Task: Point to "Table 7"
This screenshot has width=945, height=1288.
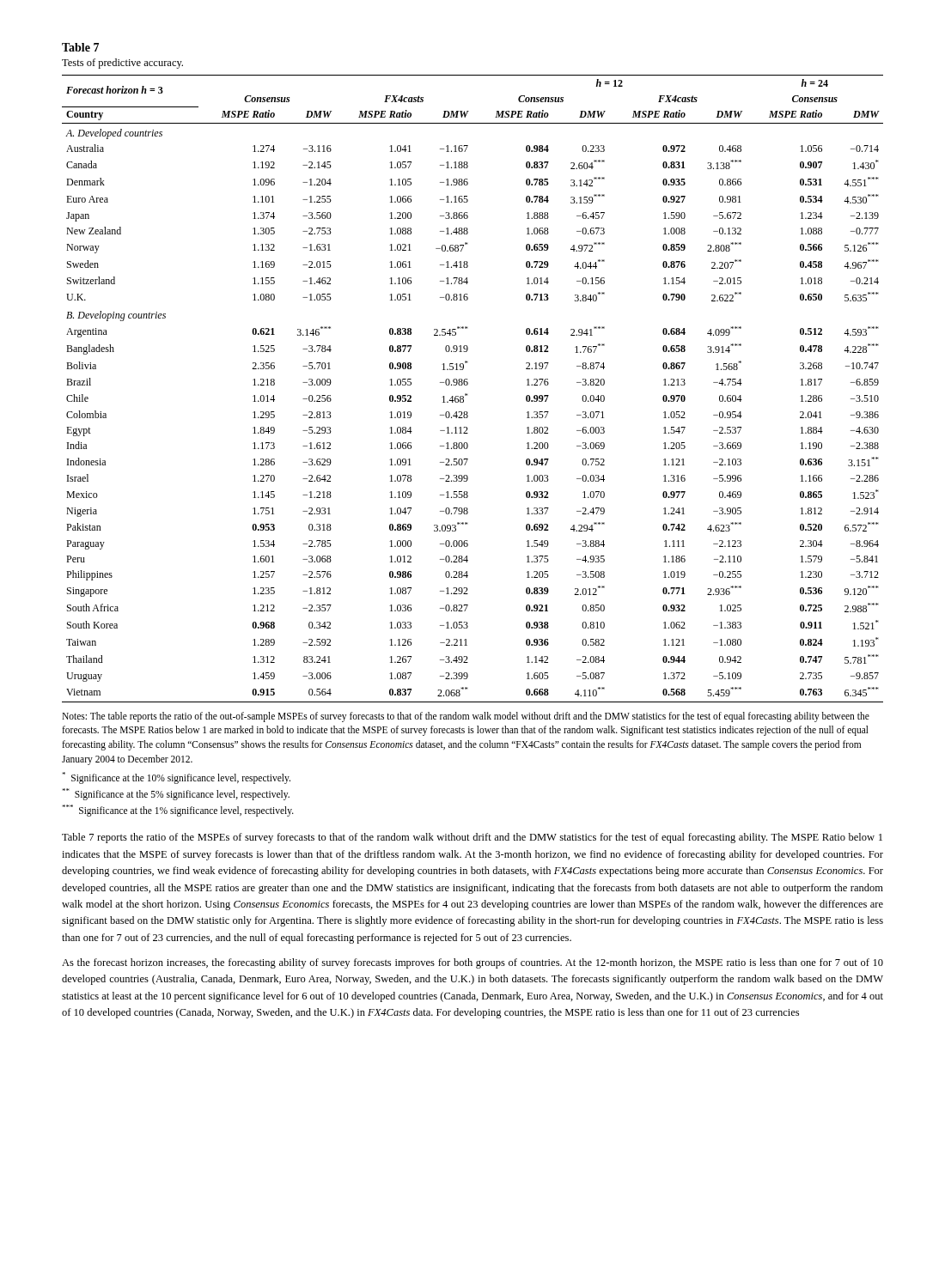Action: click(x=81, y=48)
